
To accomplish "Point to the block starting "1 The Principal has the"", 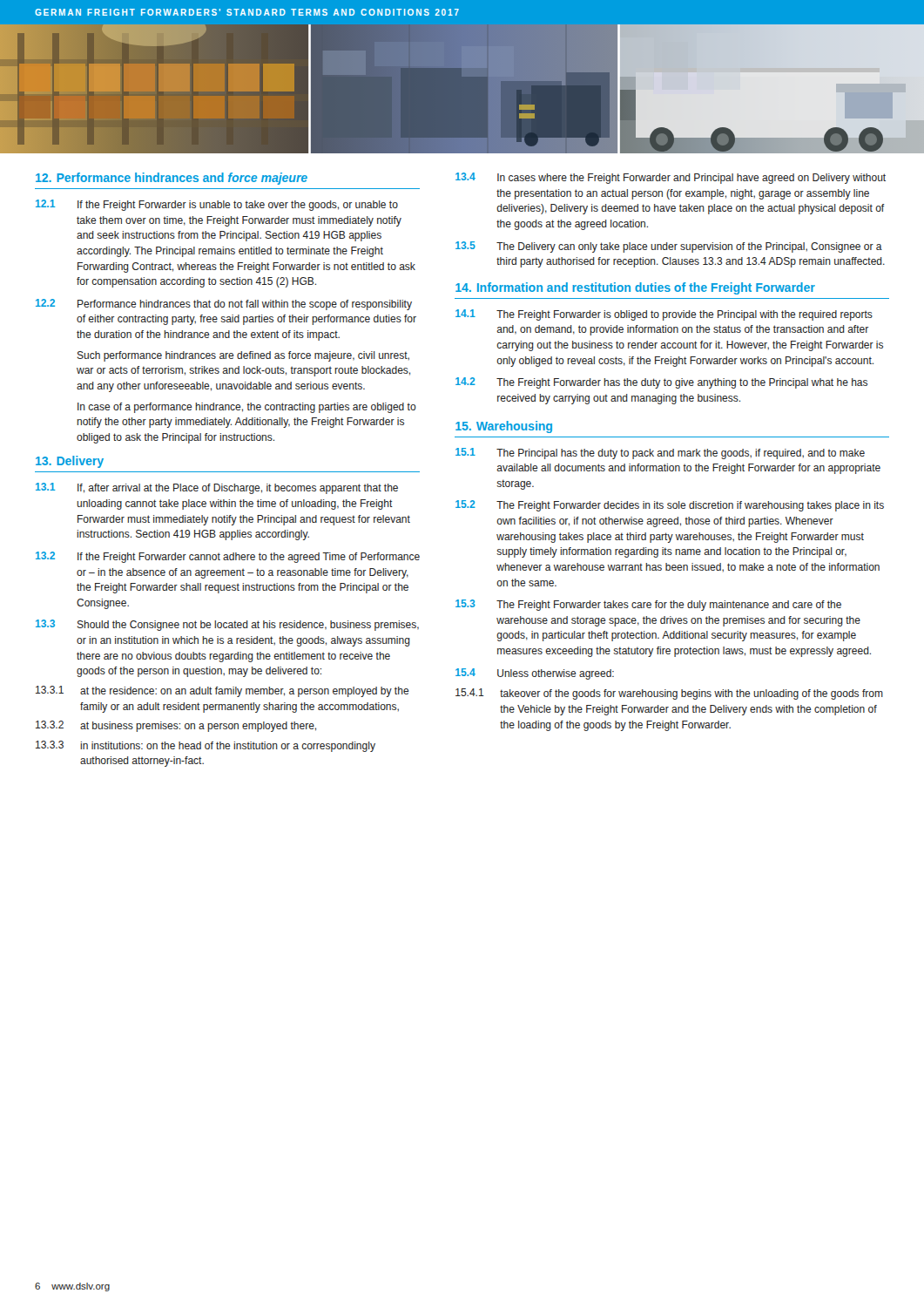I will [672, 469].
